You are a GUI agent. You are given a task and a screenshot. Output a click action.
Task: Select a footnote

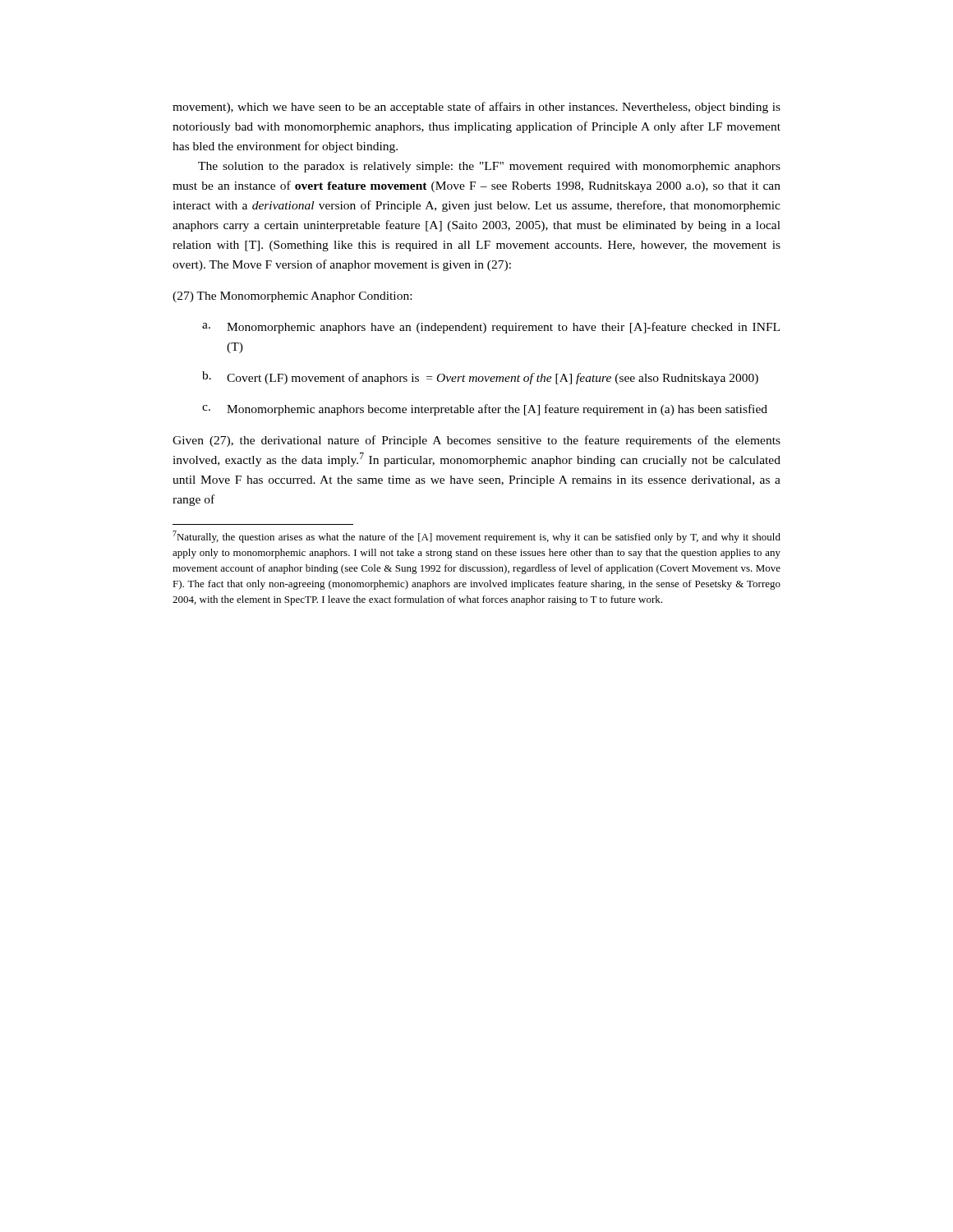(476, 569)
